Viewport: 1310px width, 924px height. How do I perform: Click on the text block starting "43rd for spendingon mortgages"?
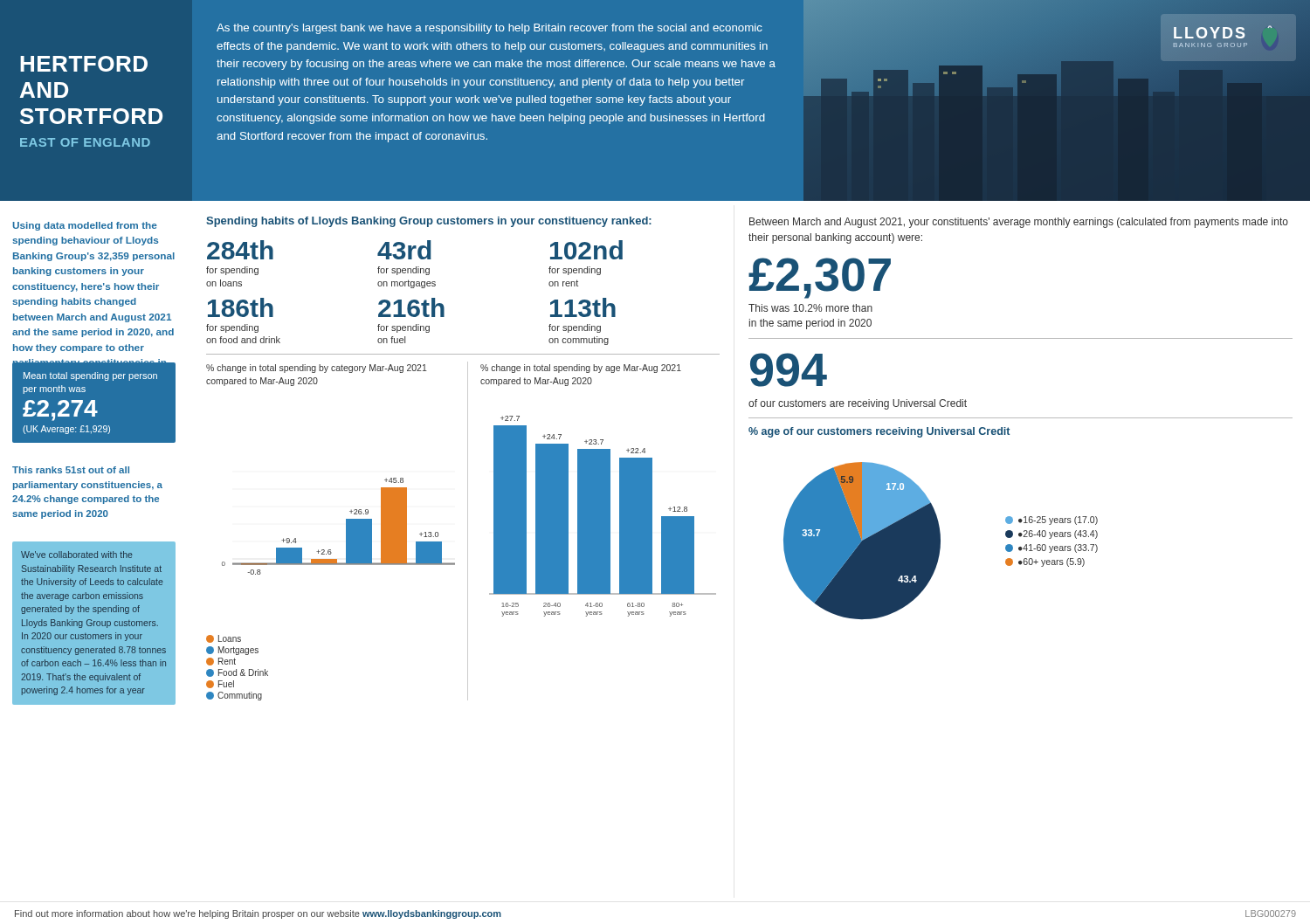pyautogui.click(x=404, y=250)
